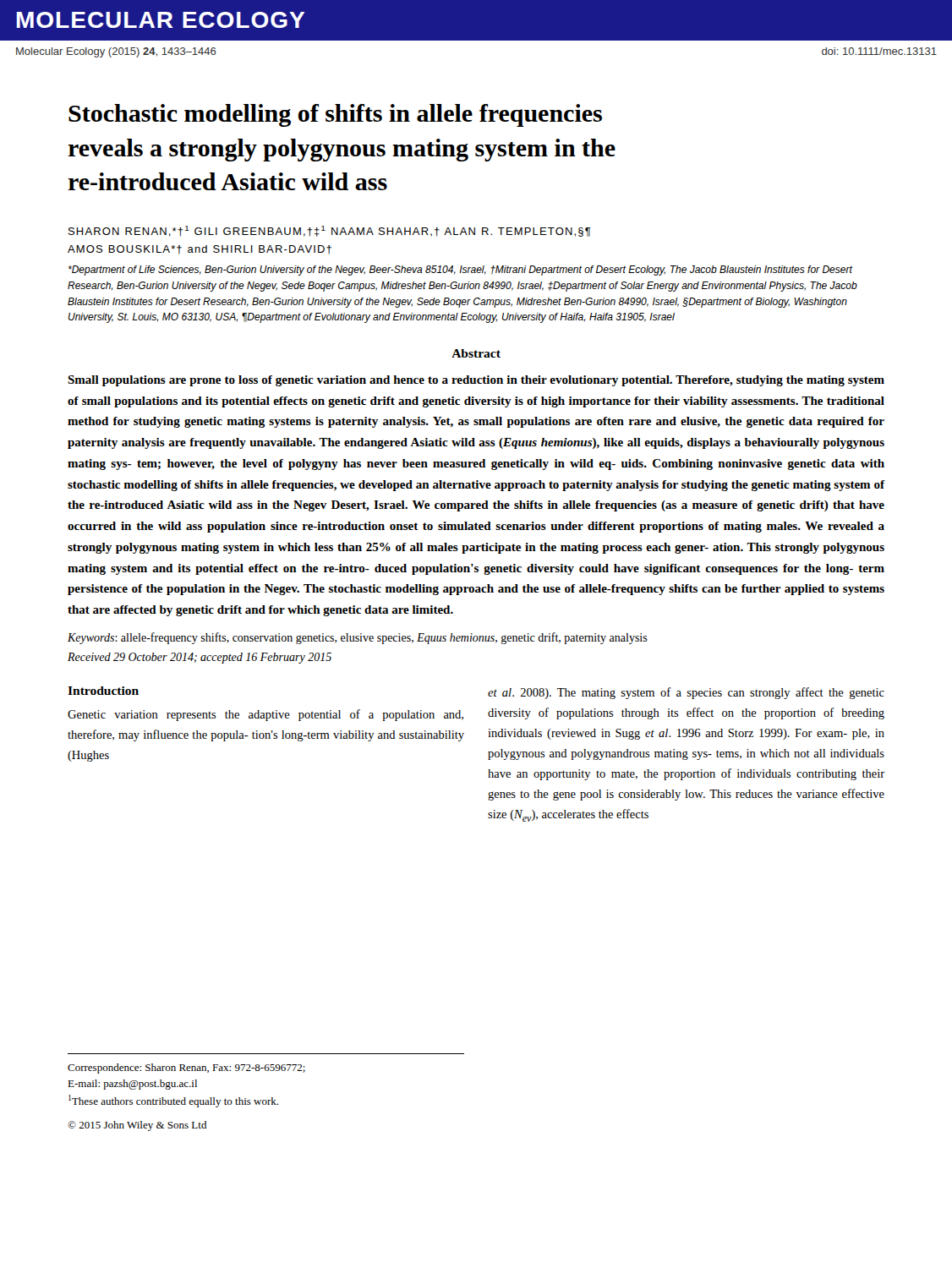Locate the block starting "Correspondence: Sharon Renan, Fax: 972-8-6596772; E-mail: pazsh@post.bgu.ac.il 1These"
This screenshot has height=1268, width=952.
point(186,1084)
